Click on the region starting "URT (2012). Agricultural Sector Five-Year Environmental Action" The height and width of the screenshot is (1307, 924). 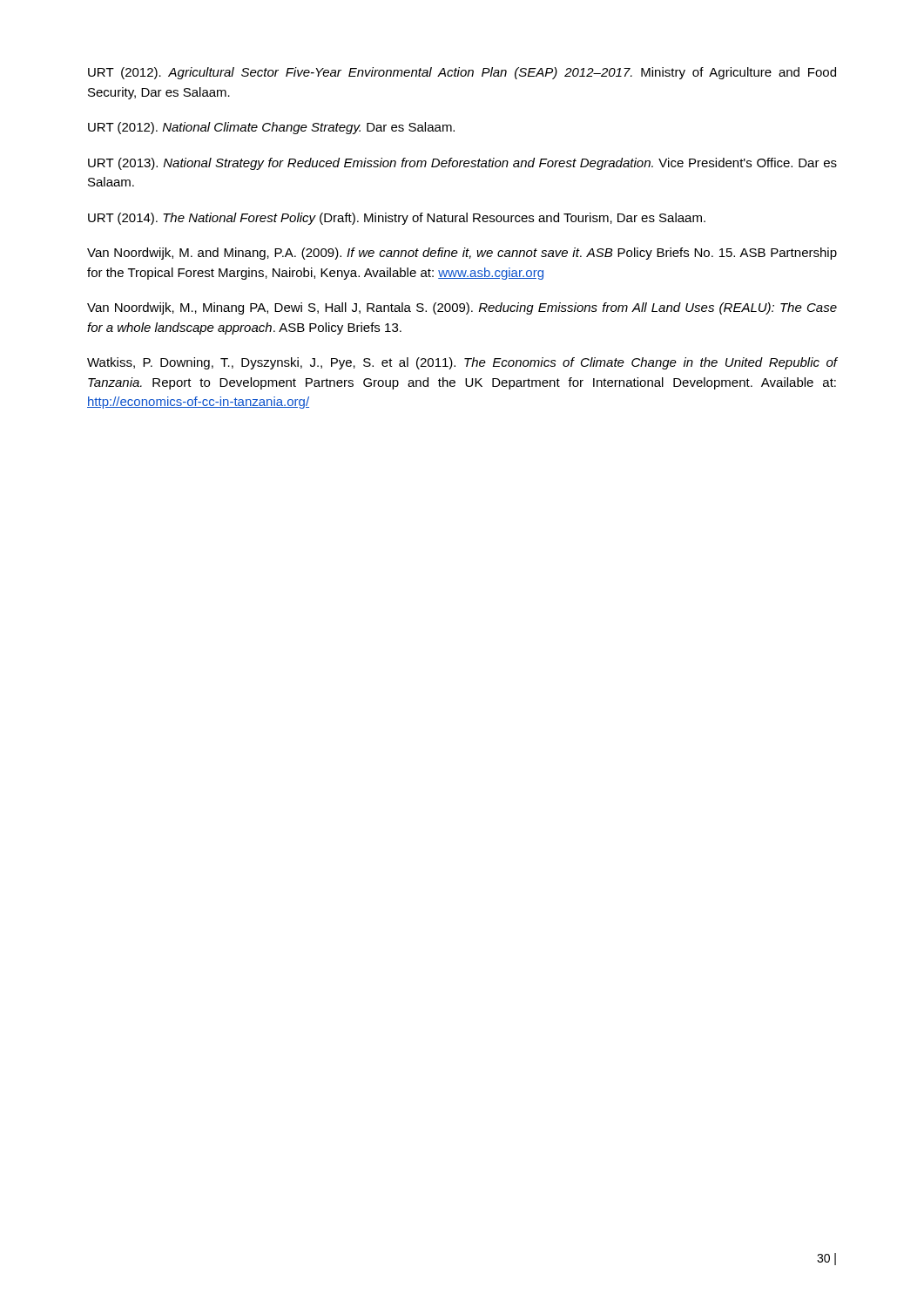point(462,82)
